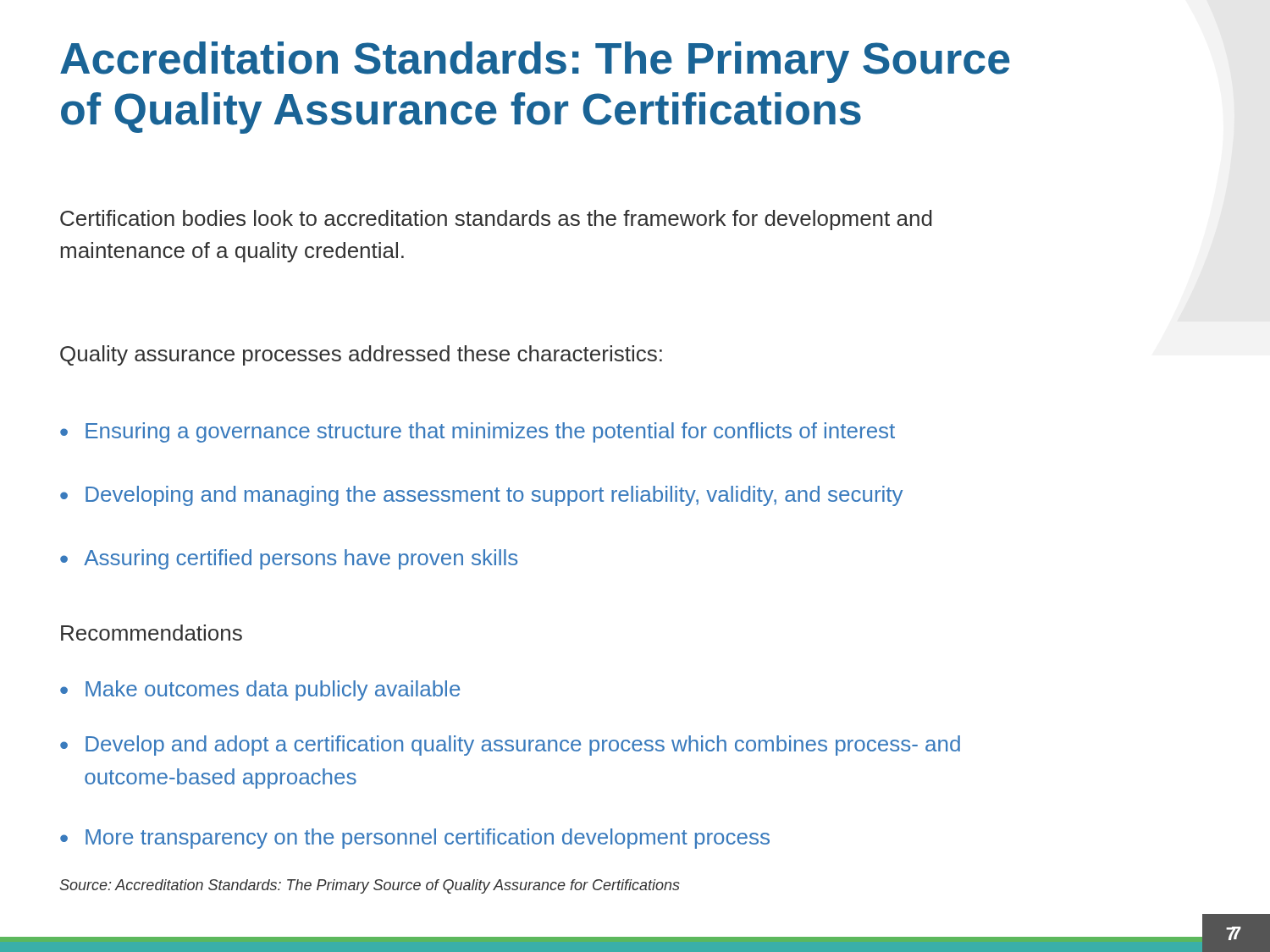Image resolution: width=1270 pixels, height=952 pixels.
Task: Where is the passage that starts "• Assuring certified persons have"?
Action: [289, 559]
